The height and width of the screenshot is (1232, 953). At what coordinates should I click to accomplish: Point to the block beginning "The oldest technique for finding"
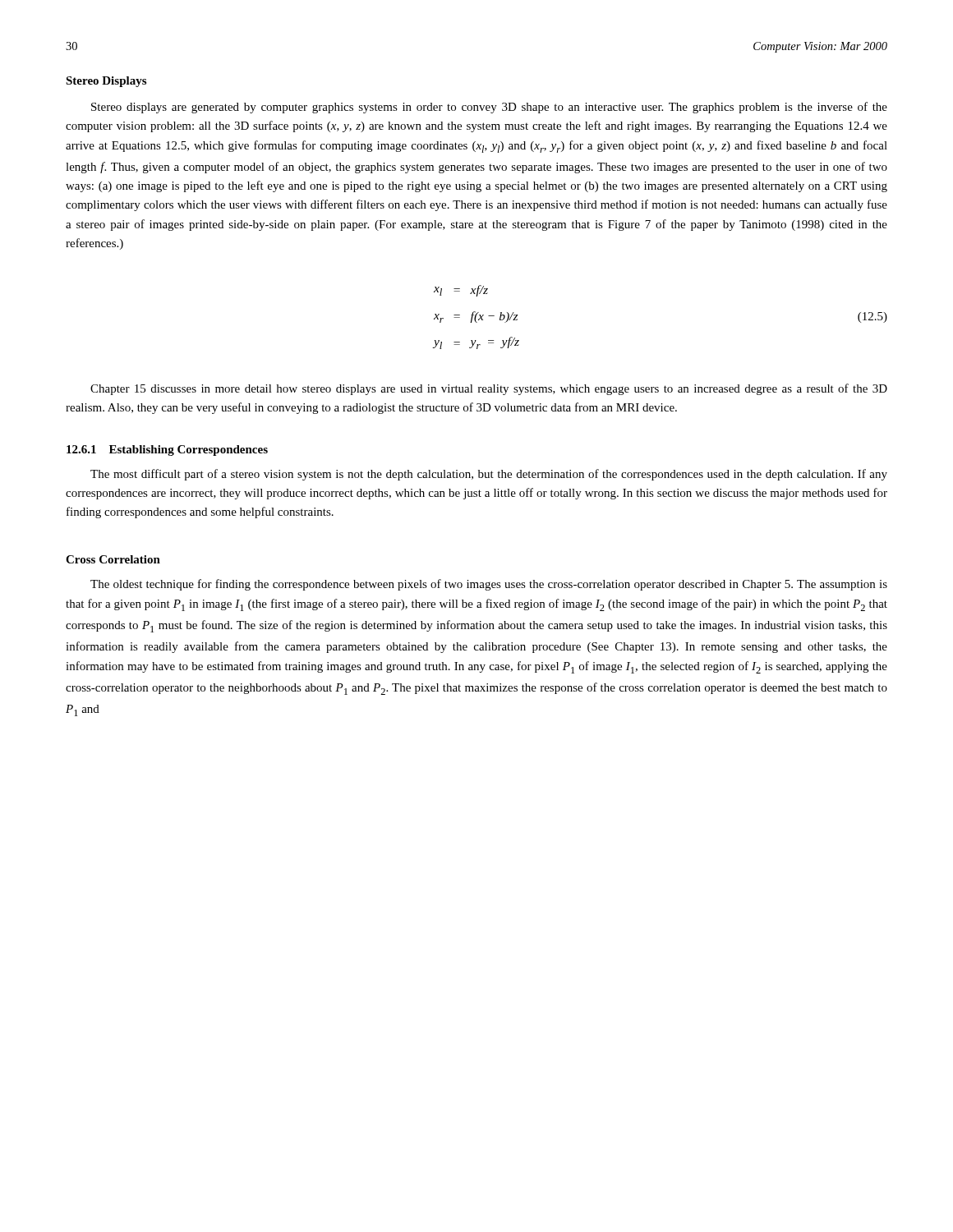click(476, 648)
